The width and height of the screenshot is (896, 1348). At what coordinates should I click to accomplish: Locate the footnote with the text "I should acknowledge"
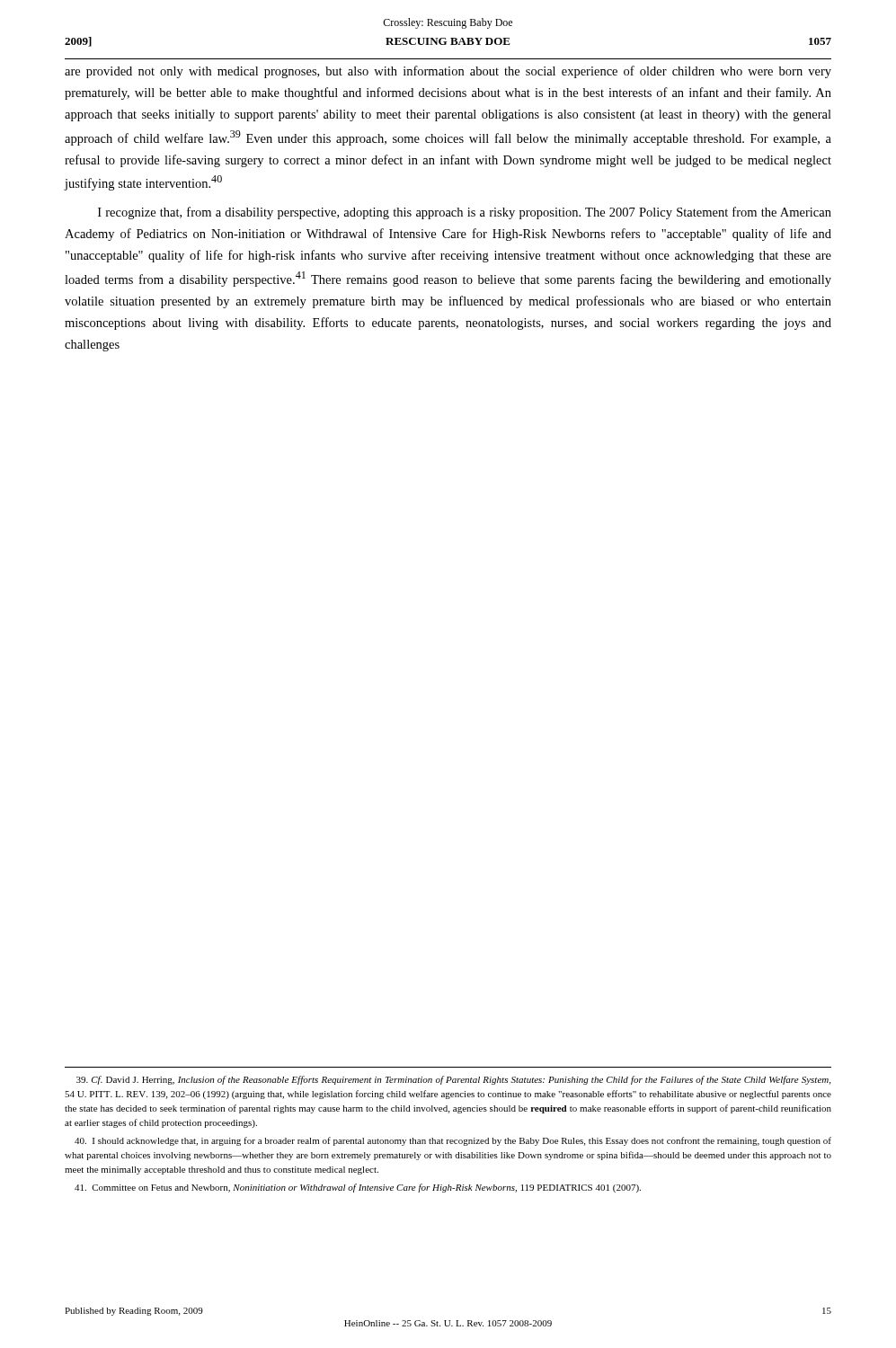448,1156
